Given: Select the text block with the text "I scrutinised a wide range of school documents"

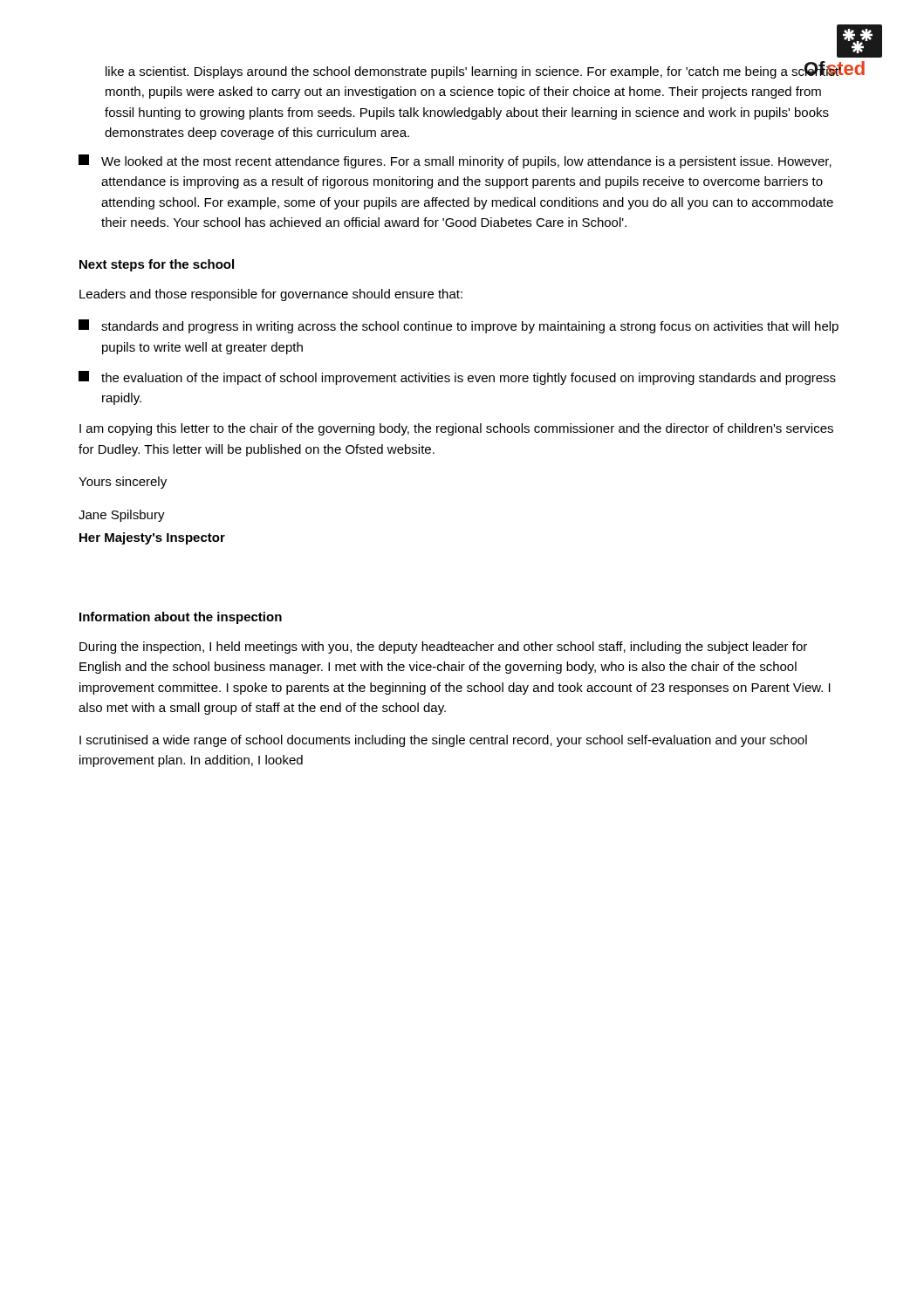Looking at the screenshot, I should [443, 750].
